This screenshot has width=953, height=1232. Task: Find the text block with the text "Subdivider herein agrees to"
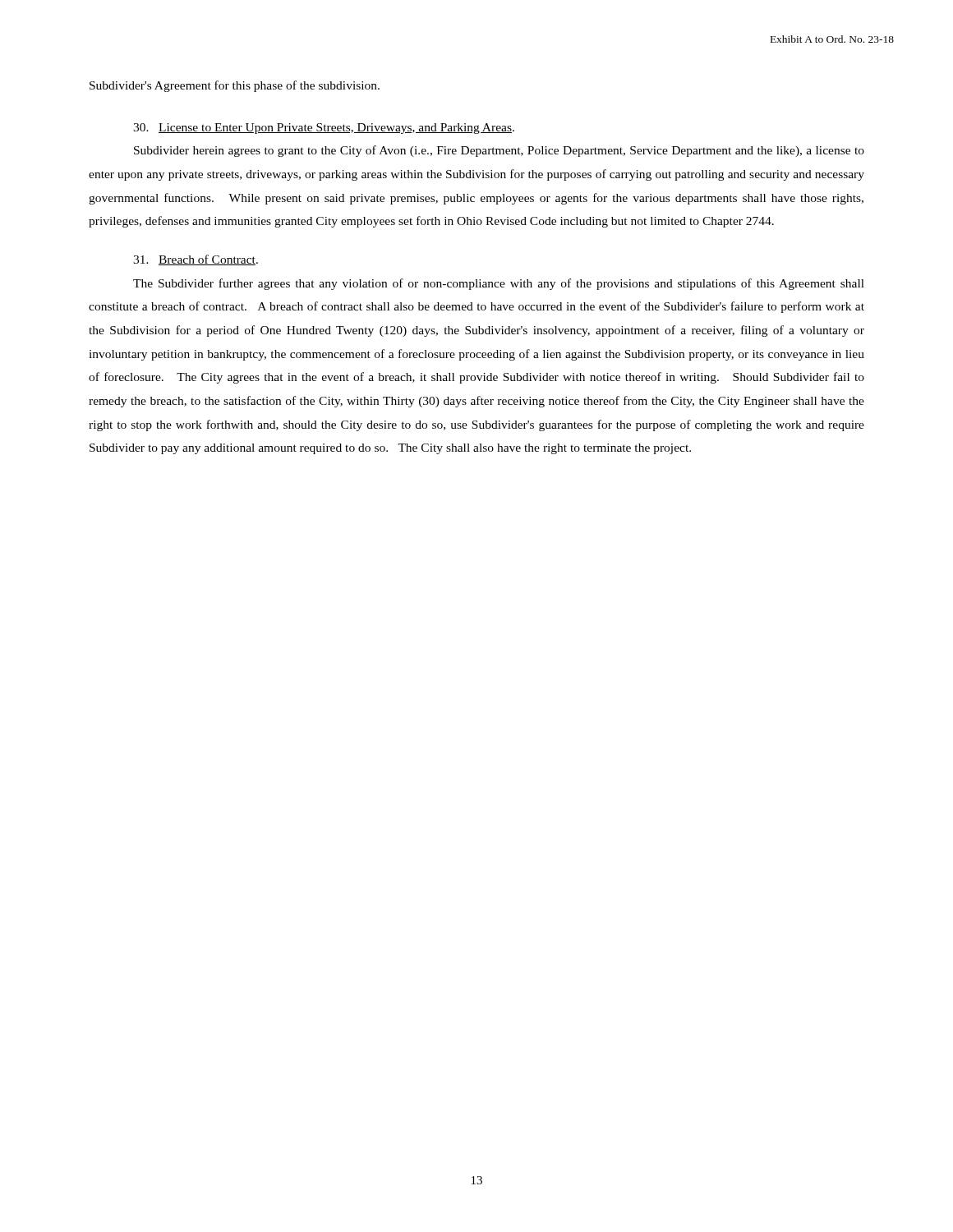point(476,185)
